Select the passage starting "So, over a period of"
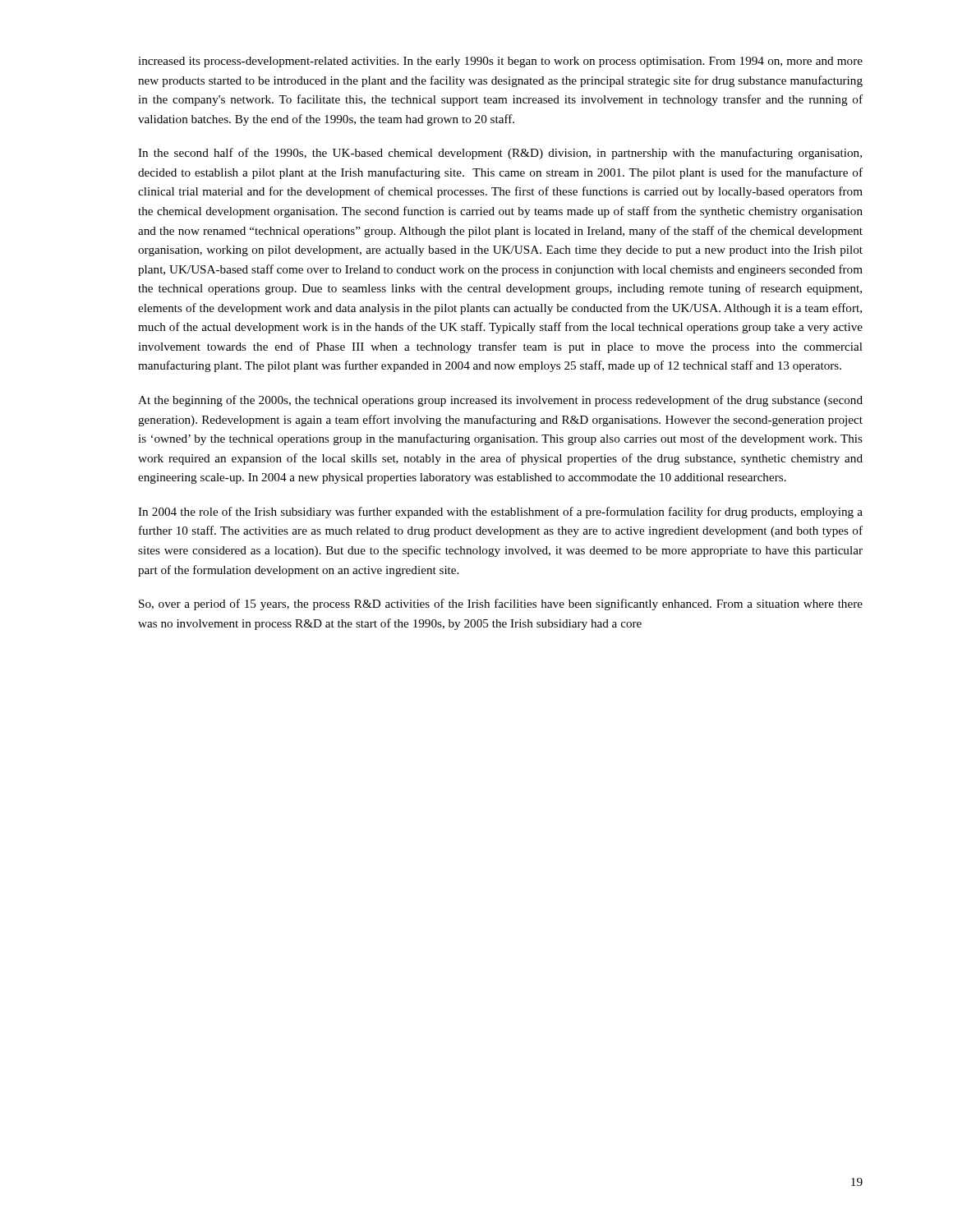This screenshot has height=1232, width=953. [500, 613]
